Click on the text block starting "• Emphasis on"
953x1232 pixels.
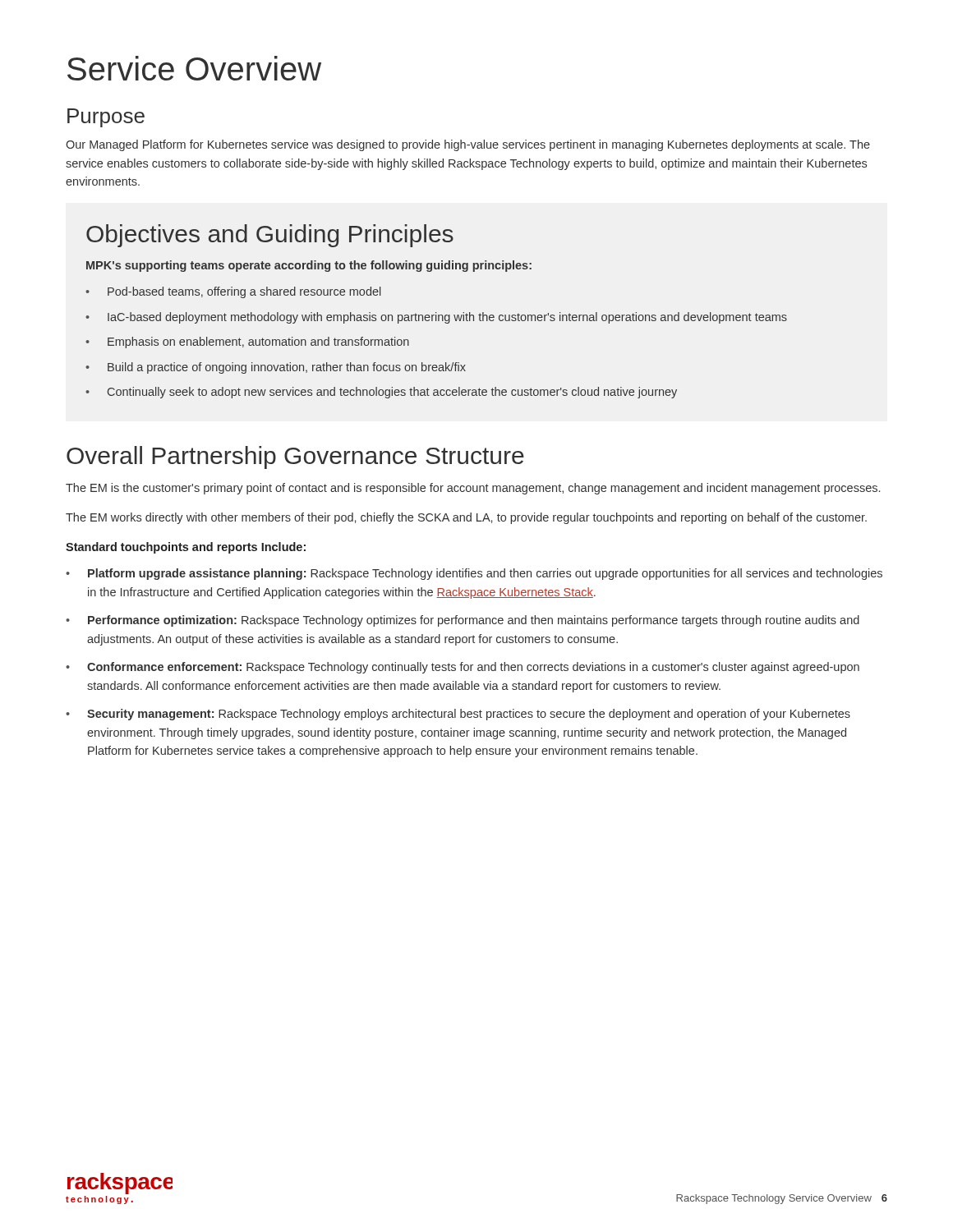click(x=247, y=342)
